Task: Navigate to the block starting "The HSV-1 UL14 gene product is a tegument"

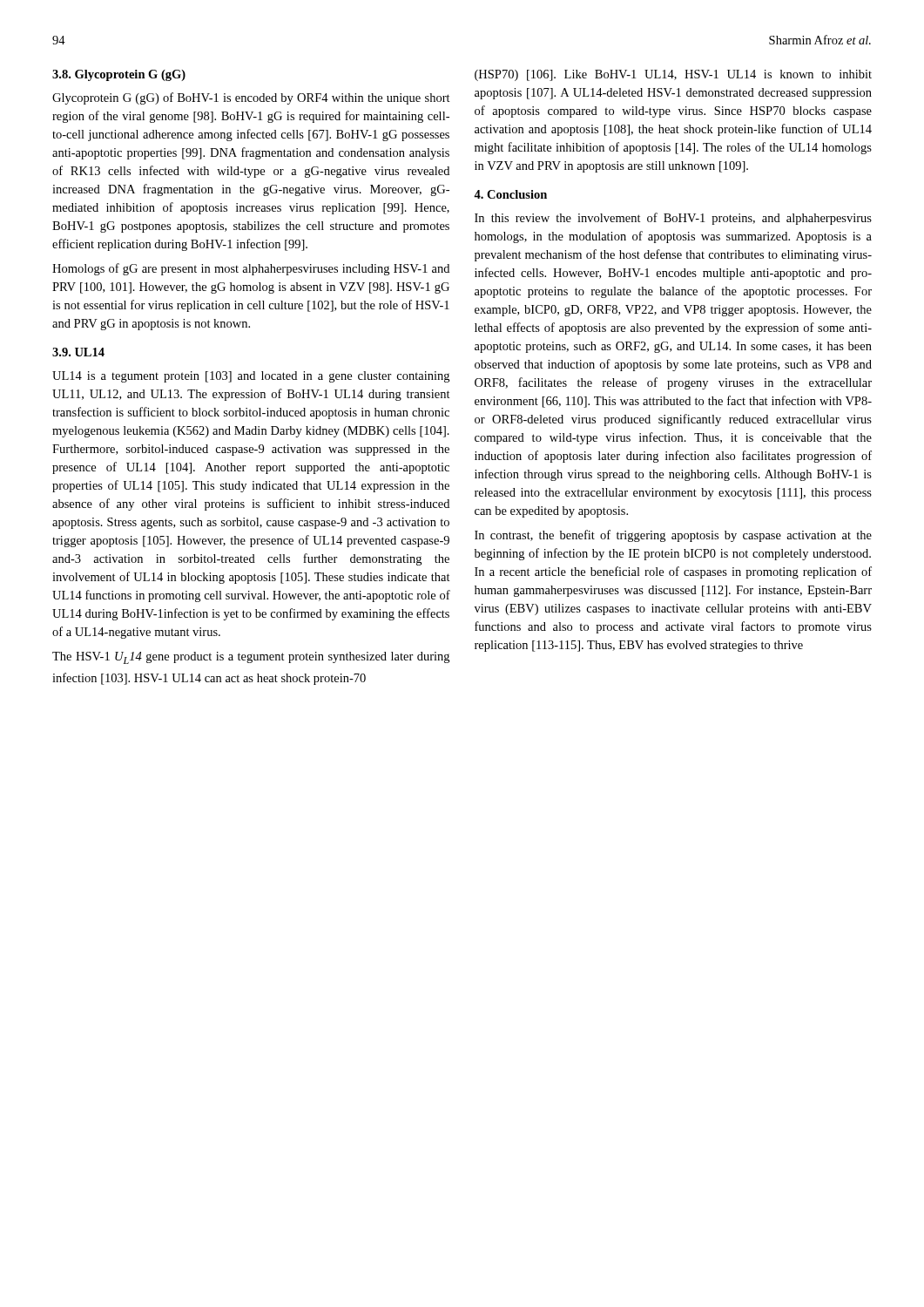Action: 251,668
